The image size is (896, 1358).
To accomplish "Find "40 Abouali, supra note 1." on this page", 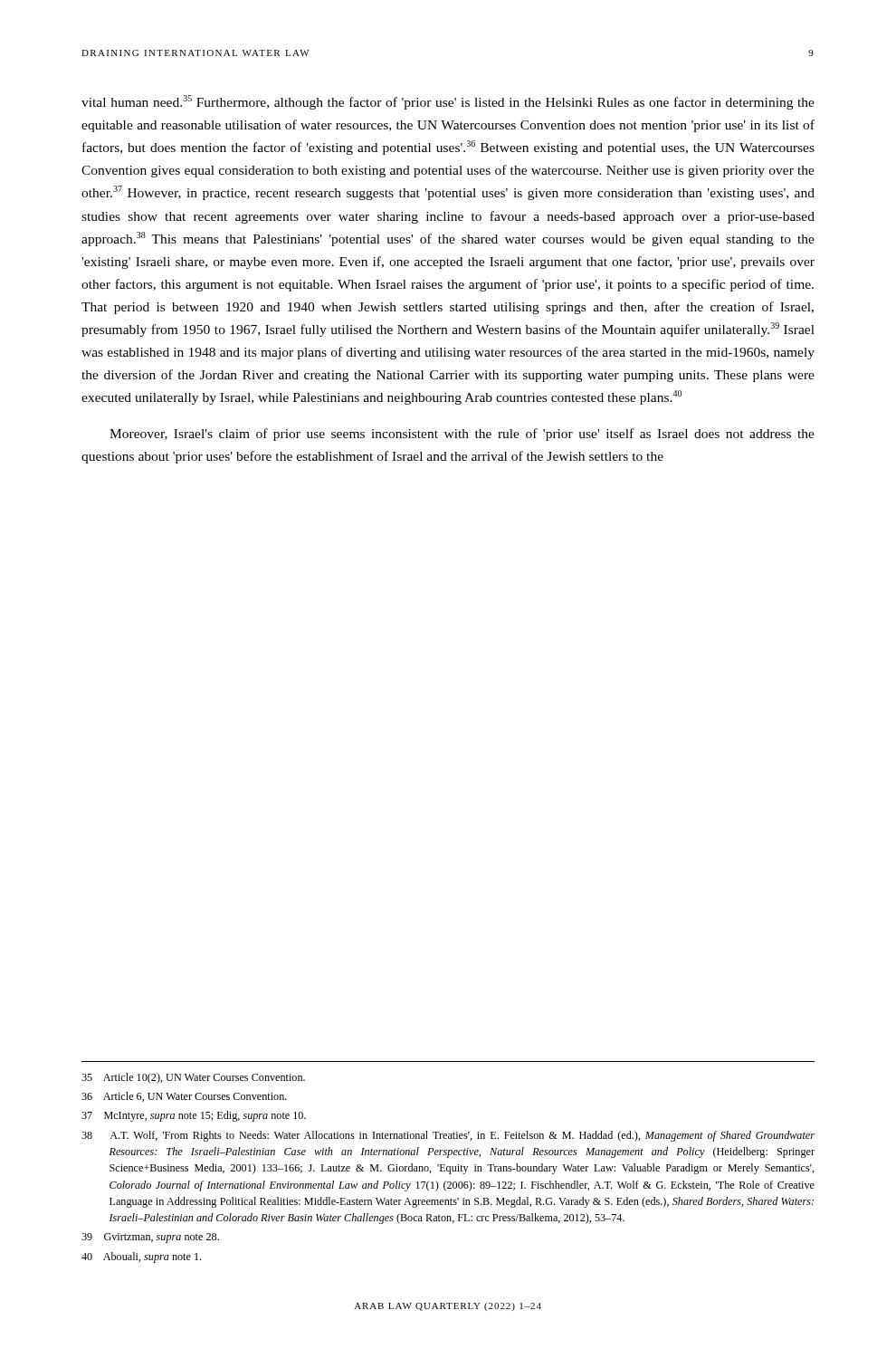I will pos(142,1256).
